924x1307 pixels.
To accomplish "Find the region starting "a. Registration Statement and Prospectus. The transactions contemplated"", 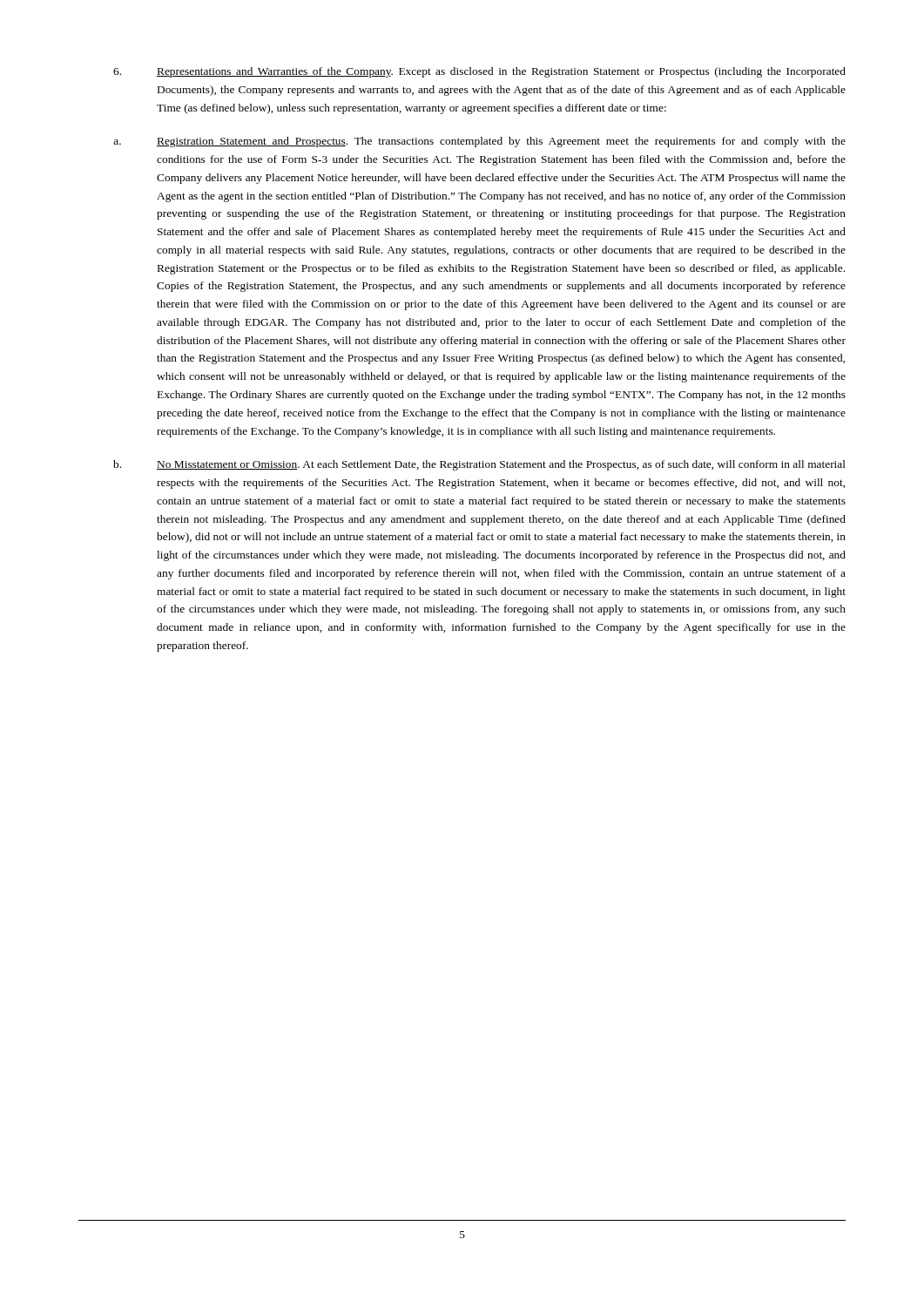I will (462, 286).
